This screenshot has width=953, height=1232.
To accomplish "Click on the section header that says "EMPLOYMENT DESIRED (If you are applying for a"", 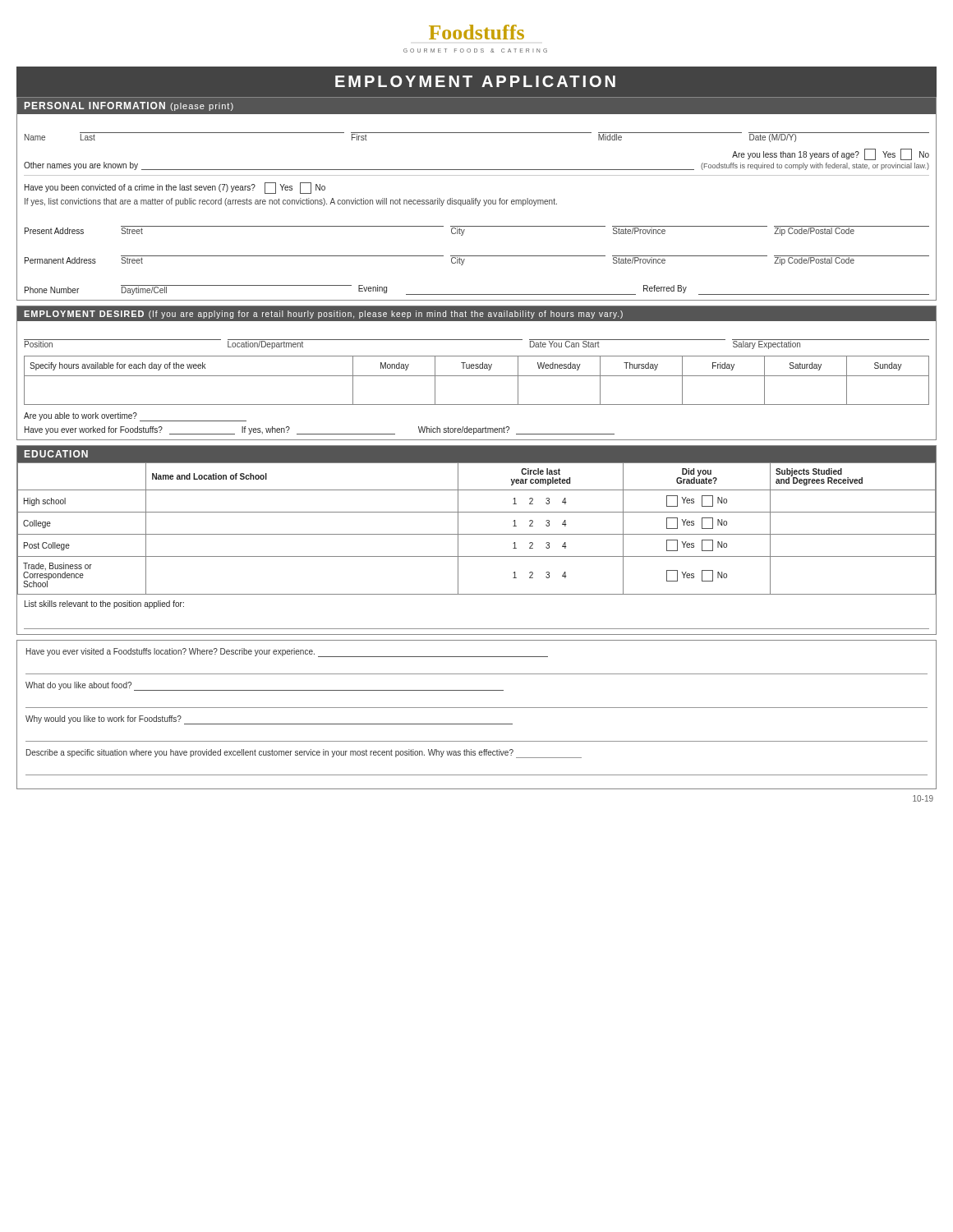I will [x=324, y=314].
